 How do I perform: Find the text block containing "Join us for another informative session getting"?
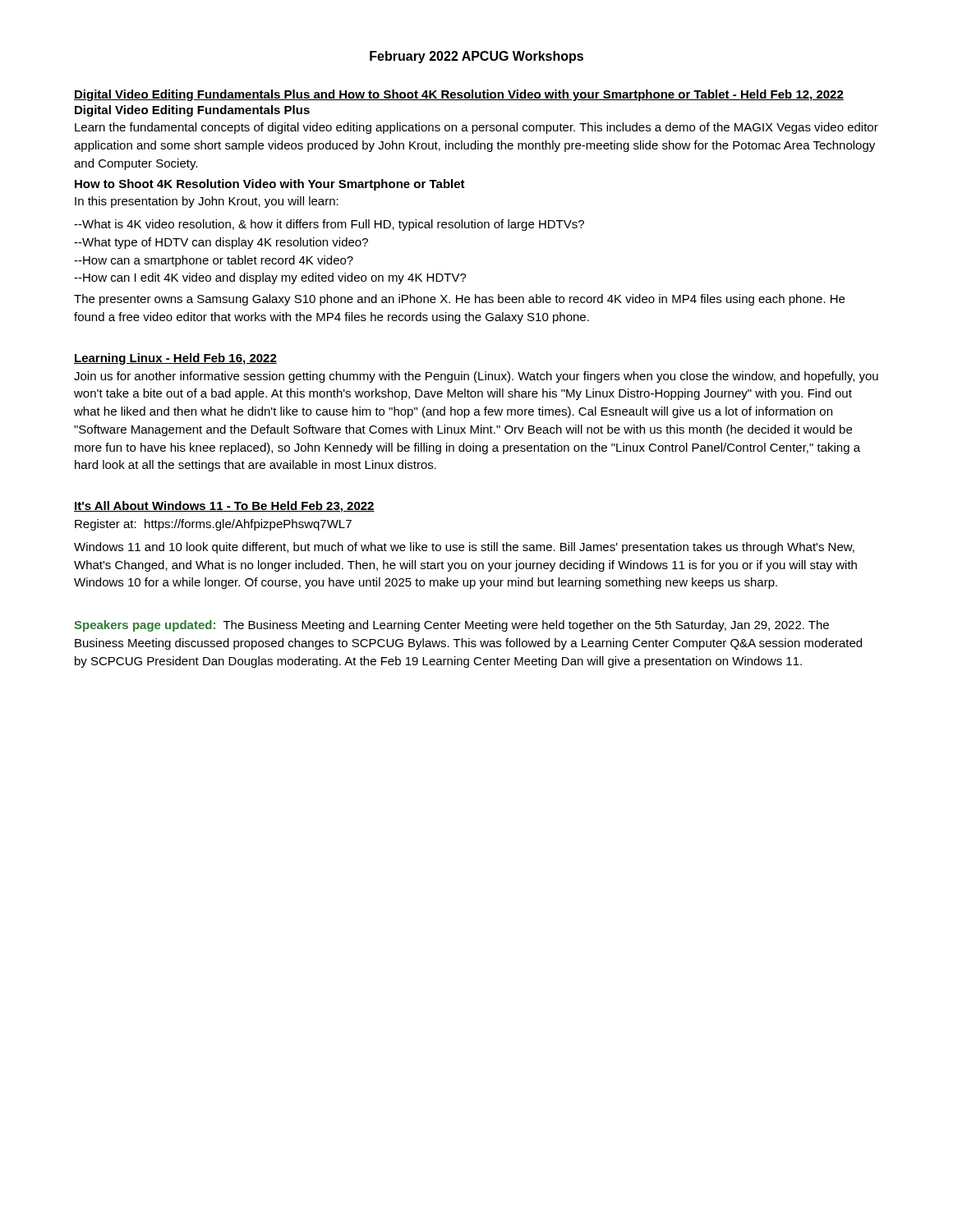click(x=476, y=420)
